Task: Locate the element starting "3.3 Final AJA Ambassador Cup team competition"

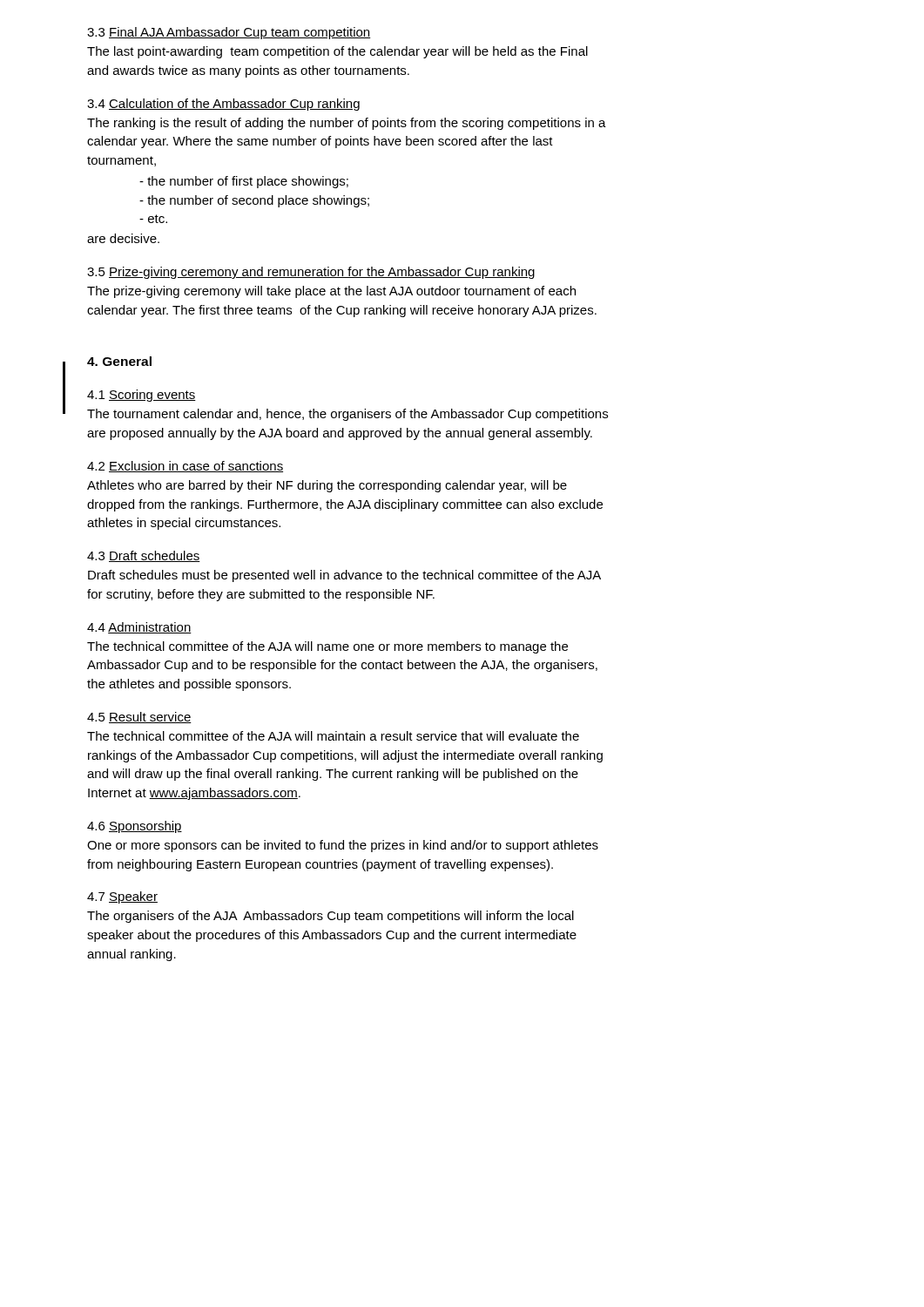Action: [x=229, y=32]
